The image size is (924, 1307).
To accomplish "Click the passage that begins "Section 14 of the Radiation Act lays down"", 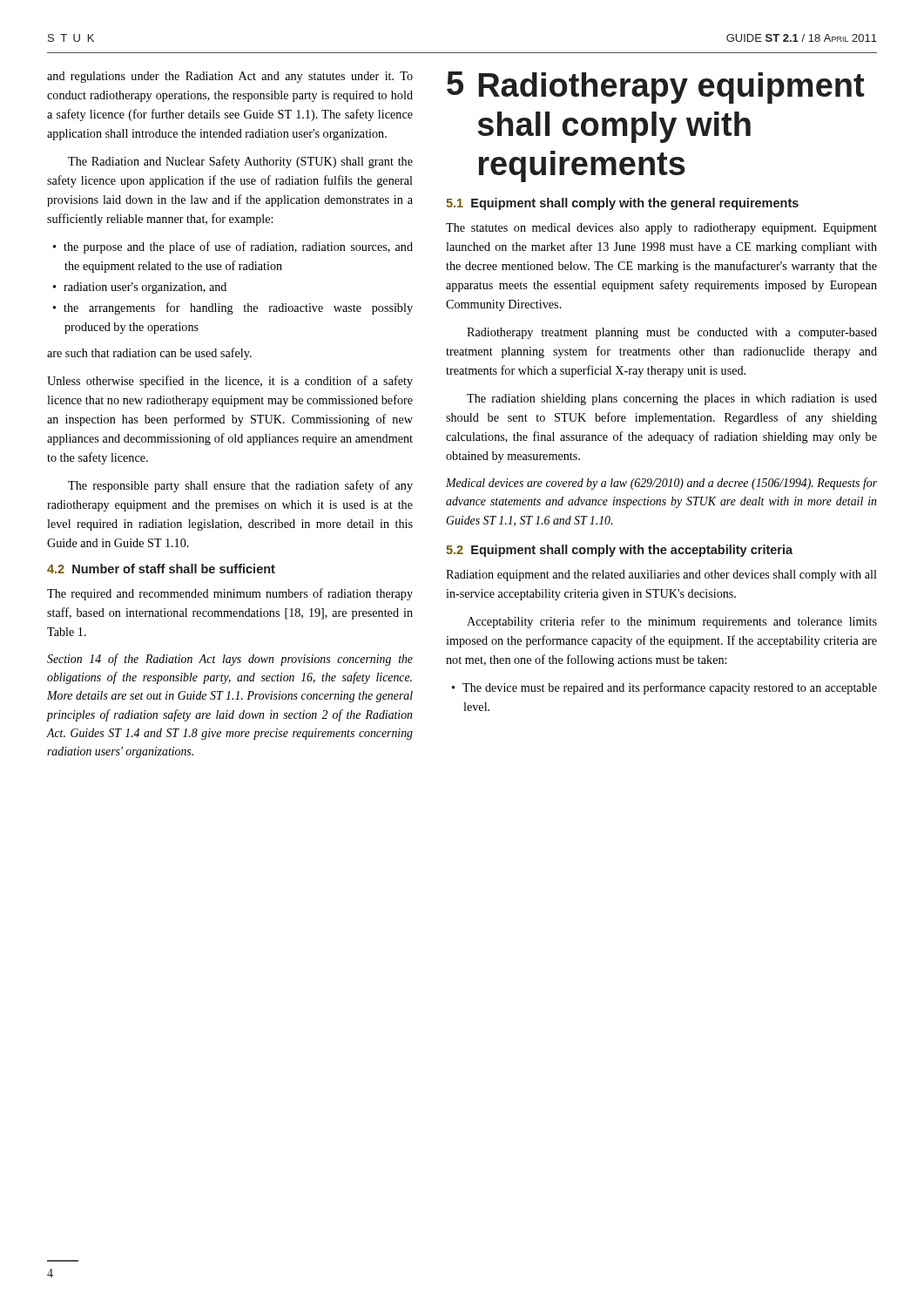I will 230,705.
